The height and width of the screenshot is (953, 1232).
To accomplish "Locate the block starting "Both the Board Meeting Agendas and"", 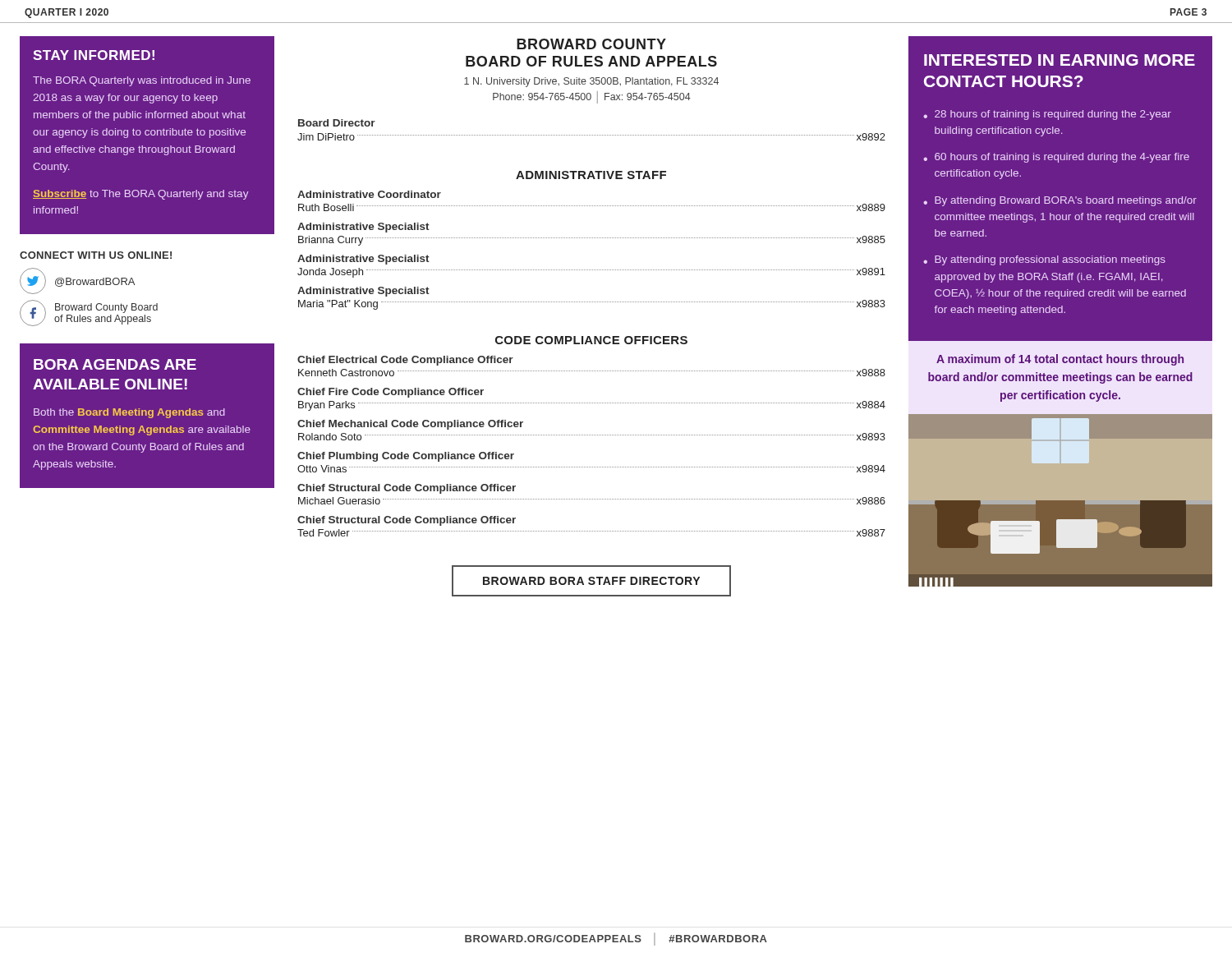I will [142, 438].
